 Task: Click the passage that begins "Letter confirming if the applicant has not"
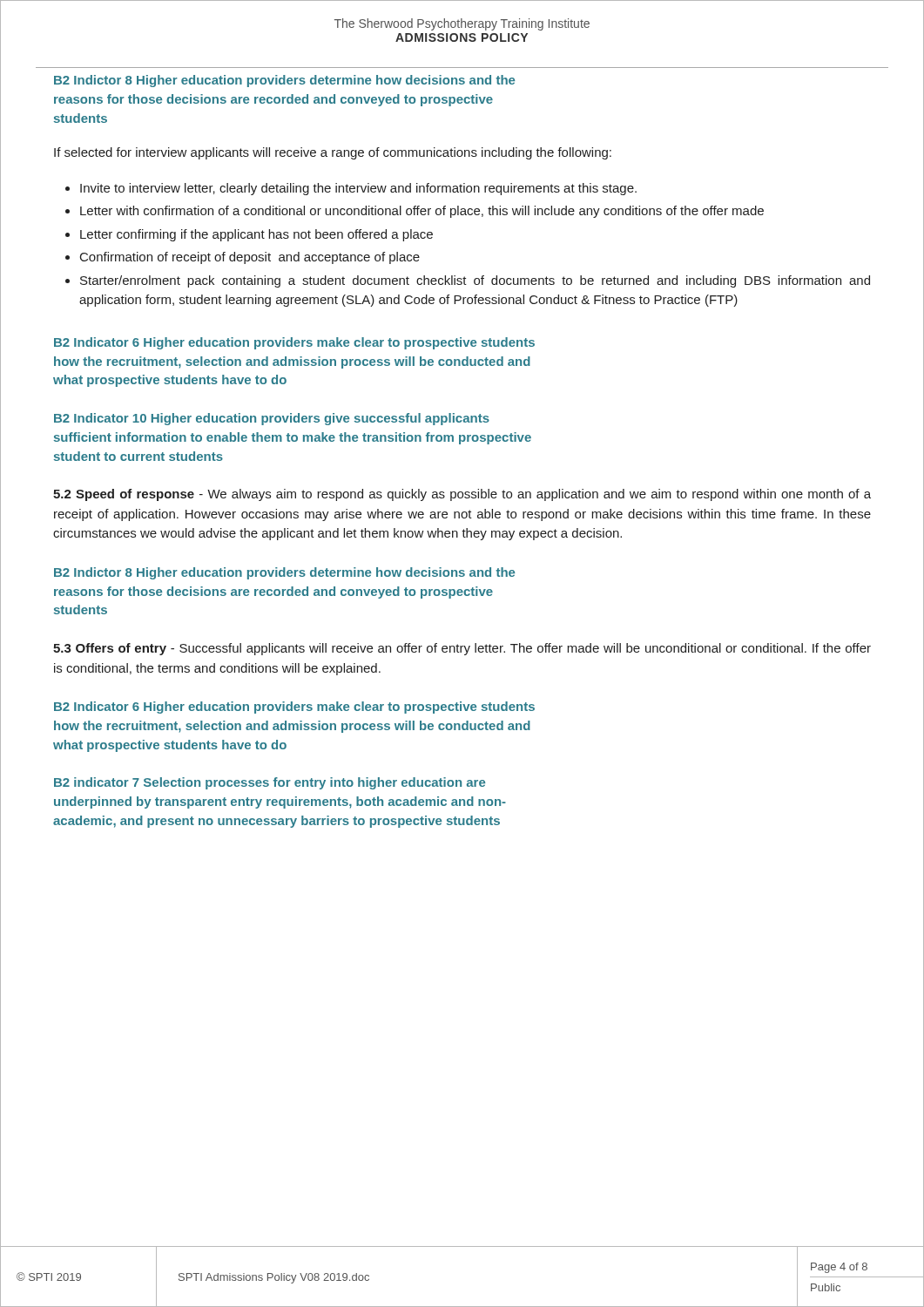coord(256,235)
